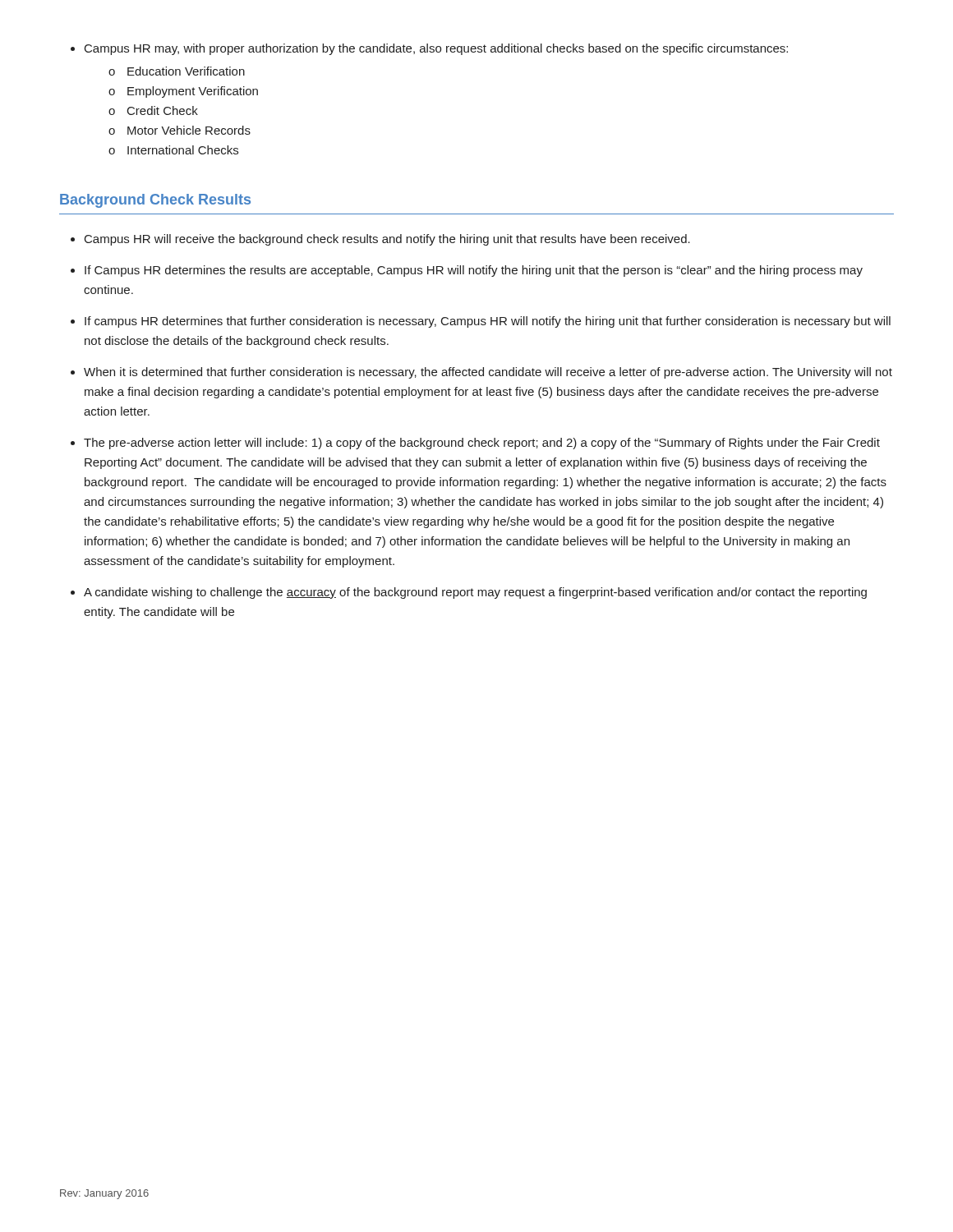Point to the passage starting "If campus HR determines that"
The height and width of the screenshot is (1232, 953).
click(487, 330)
